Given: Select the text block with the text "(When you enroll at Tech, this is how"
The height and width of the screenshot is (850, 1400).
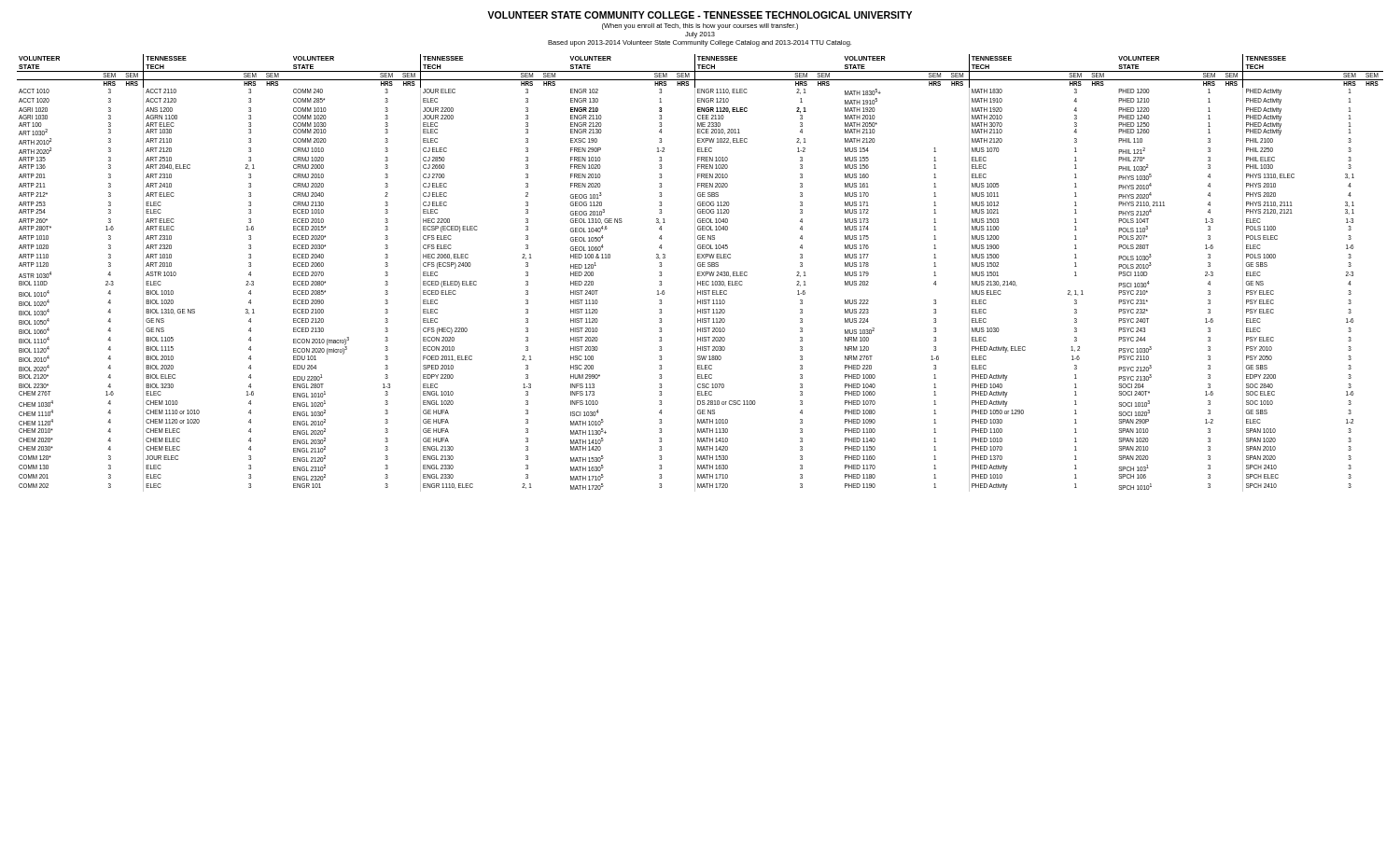Looking at the screenshot, I should point(700,26).
